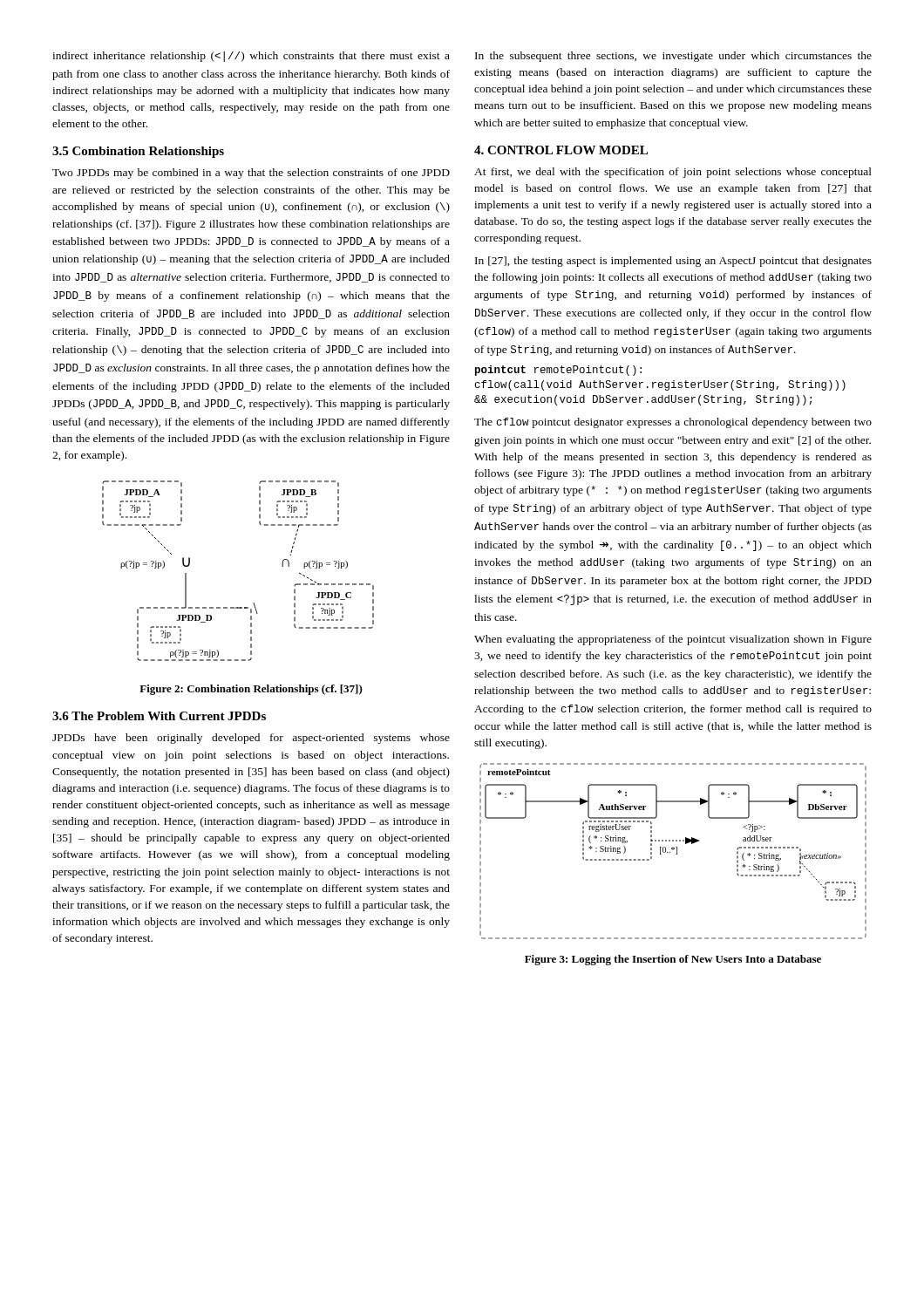Click on the text block that reads "When evaluating the appropriateness of the pointcut"
Screen dimensions: 1308x924
[x=673, y=691]
